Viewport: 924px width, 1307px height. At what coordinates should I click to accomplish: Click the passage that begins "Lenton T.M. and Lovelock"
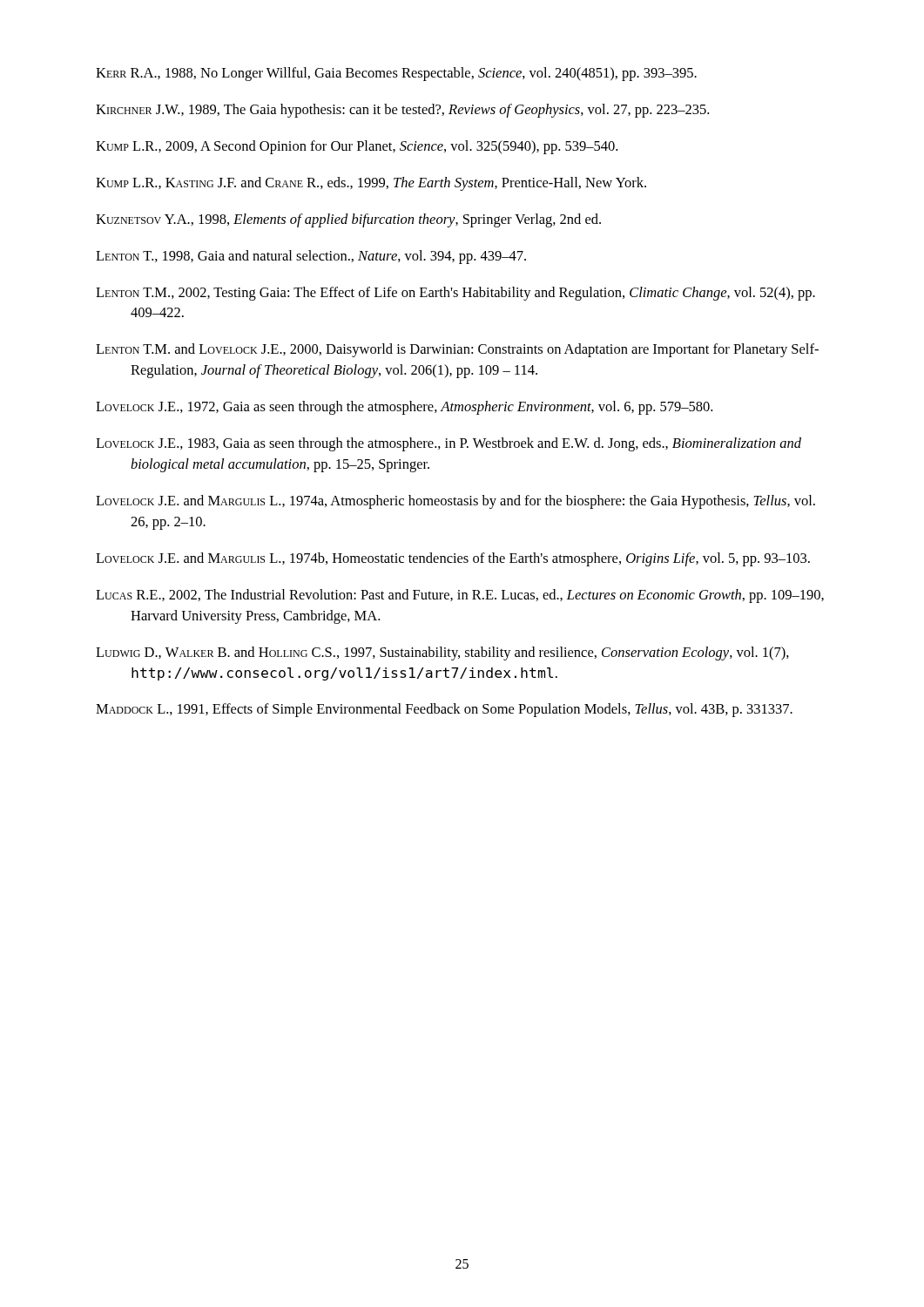[457, 360]
